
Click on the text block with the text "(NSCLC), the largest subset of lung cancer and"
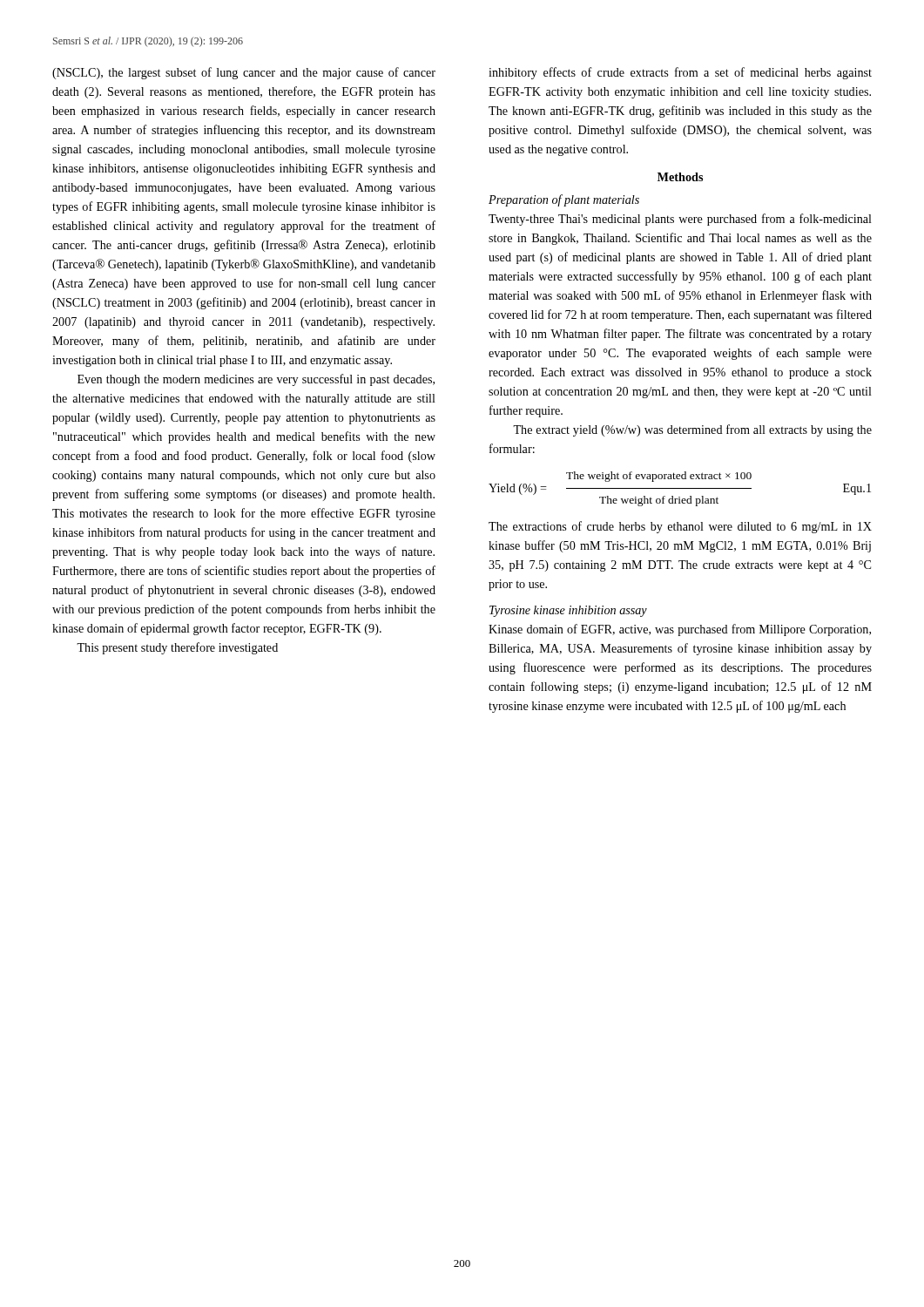244,360
